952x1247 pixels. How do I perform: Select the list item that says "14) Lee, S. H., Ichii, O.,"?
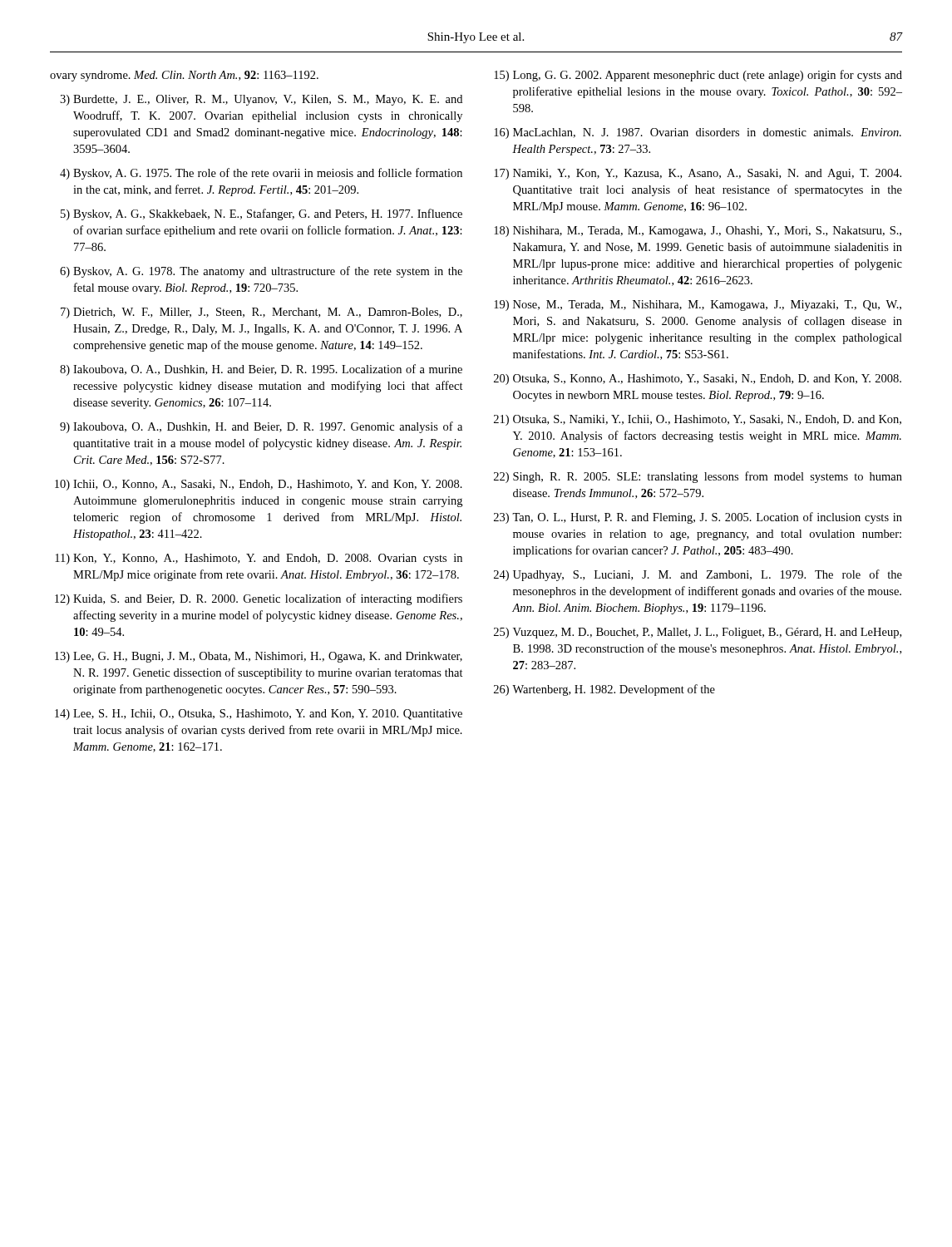[256, 730]
